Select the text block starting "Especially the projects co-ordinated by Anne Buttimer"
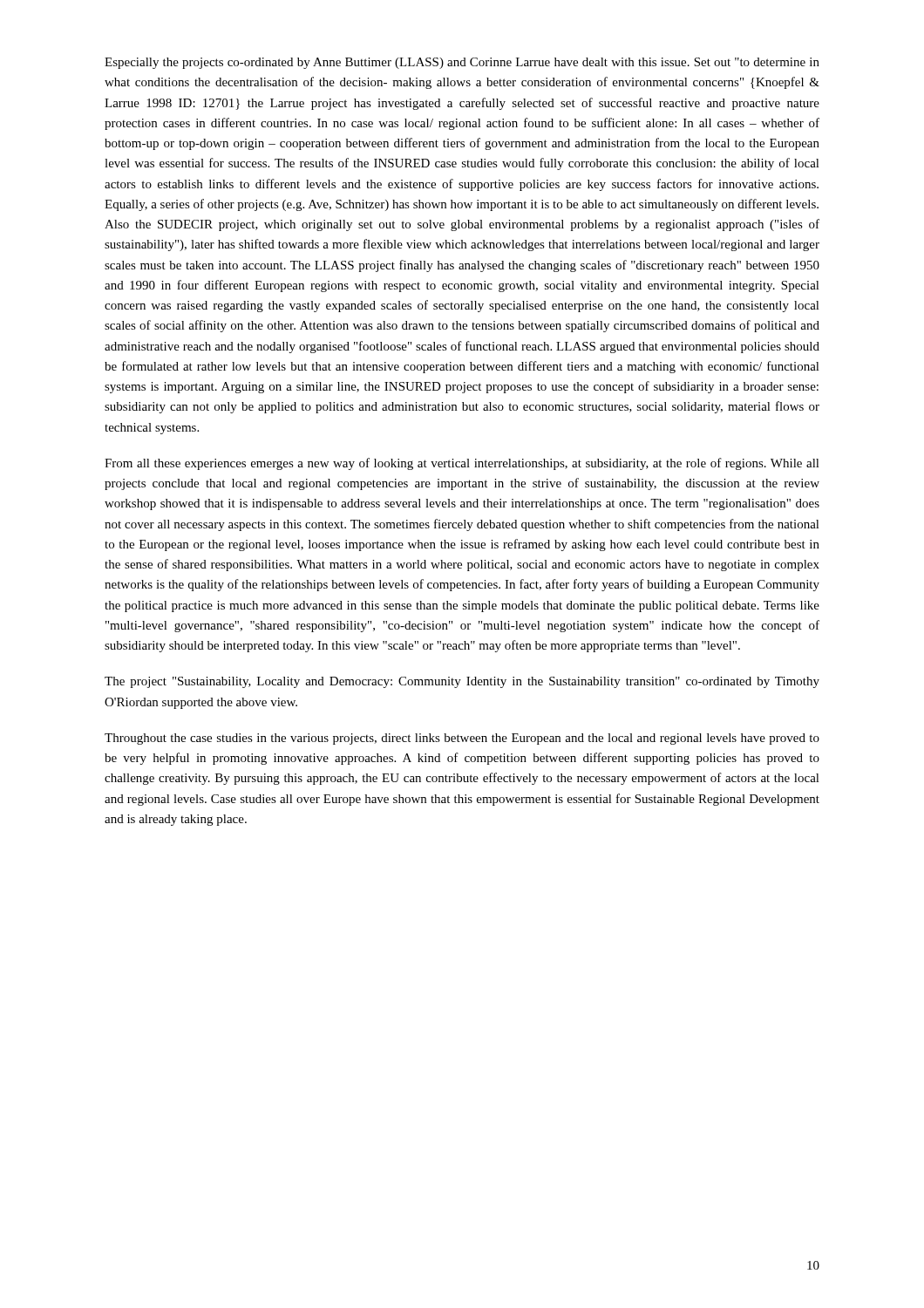 (462, 244)
